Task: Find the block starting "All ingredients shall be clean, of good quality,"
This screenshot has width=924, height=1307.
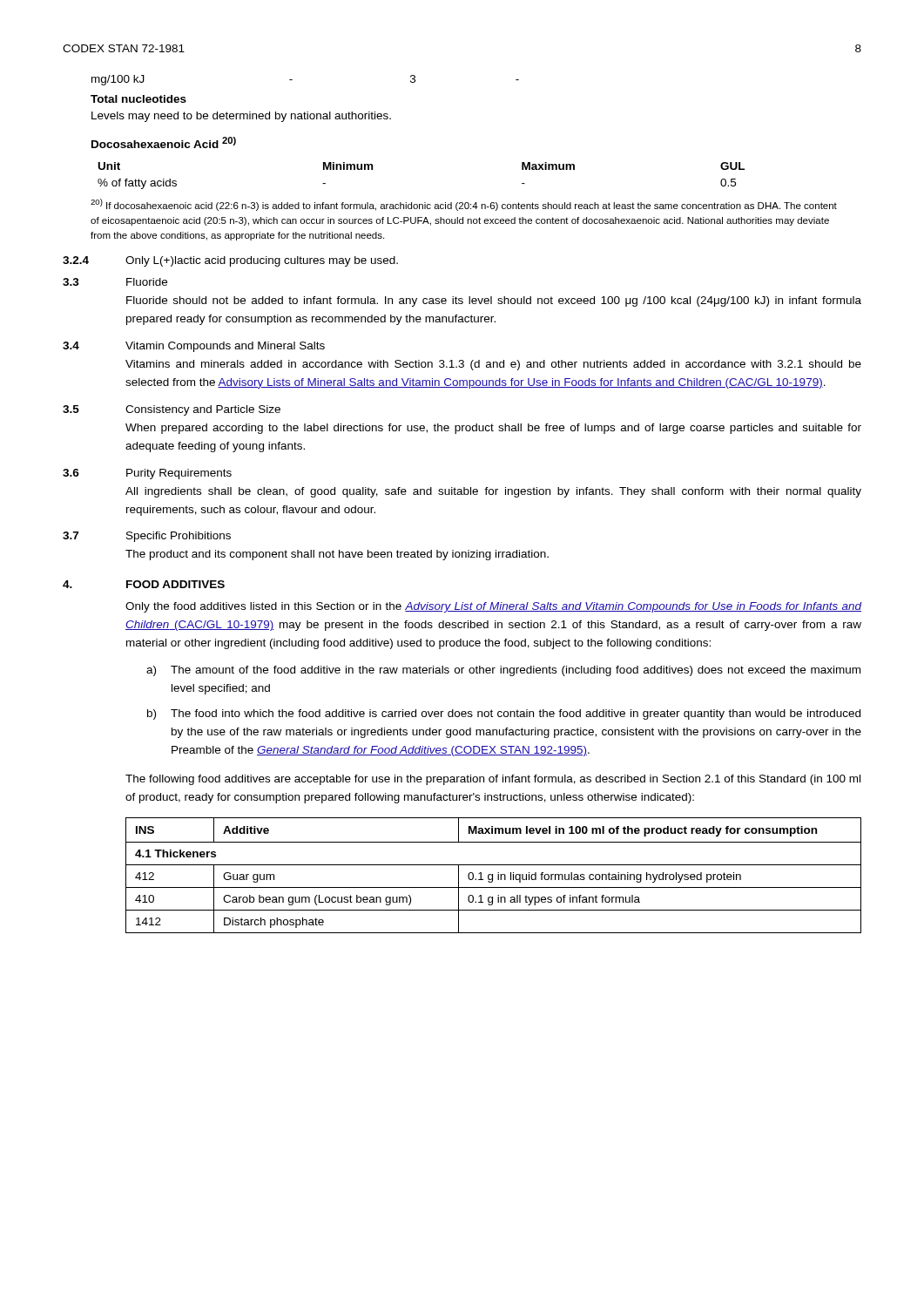Action: pos(493,500)
